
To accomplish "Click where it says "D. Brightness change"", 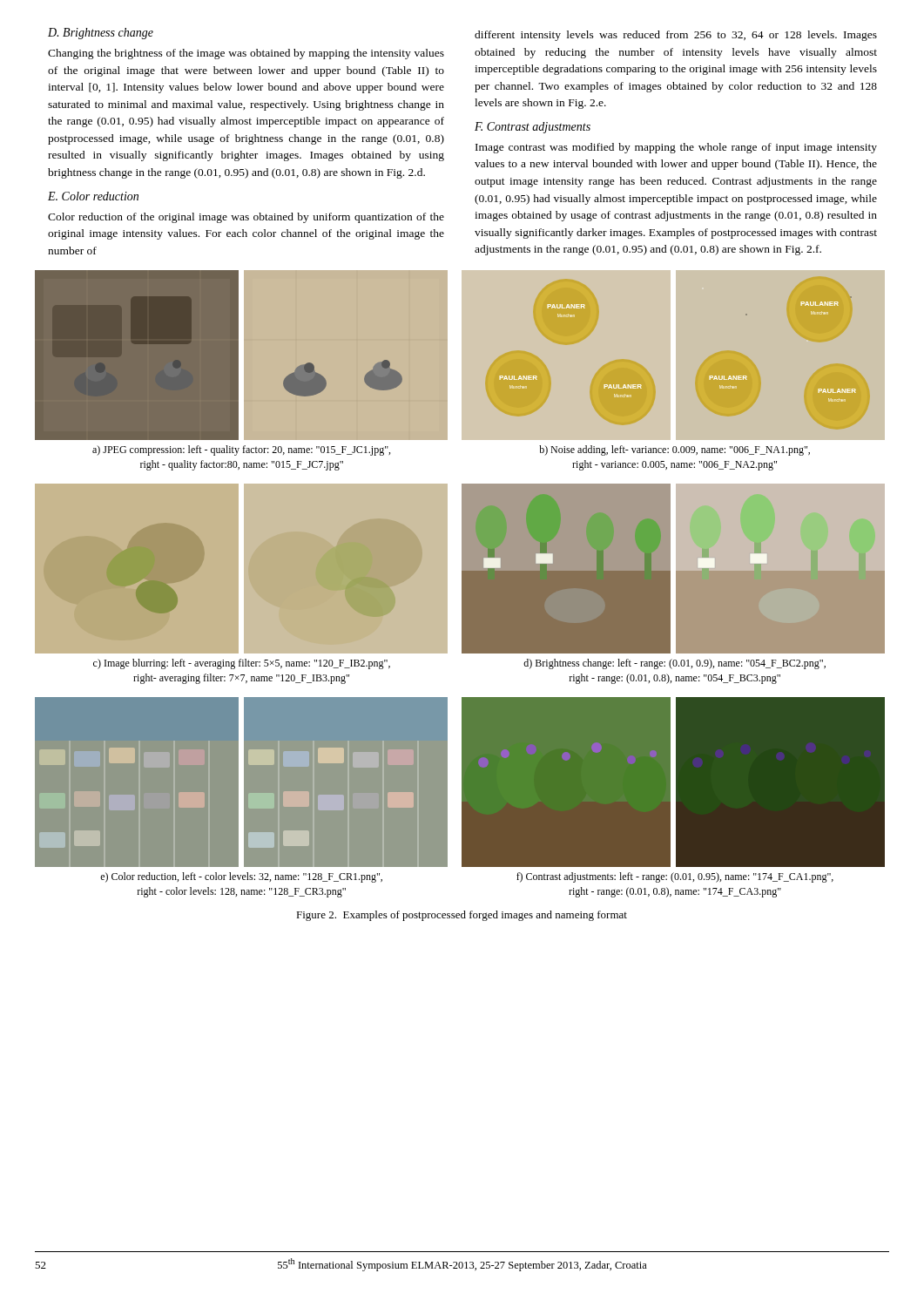I will click(x=101, y=33).
